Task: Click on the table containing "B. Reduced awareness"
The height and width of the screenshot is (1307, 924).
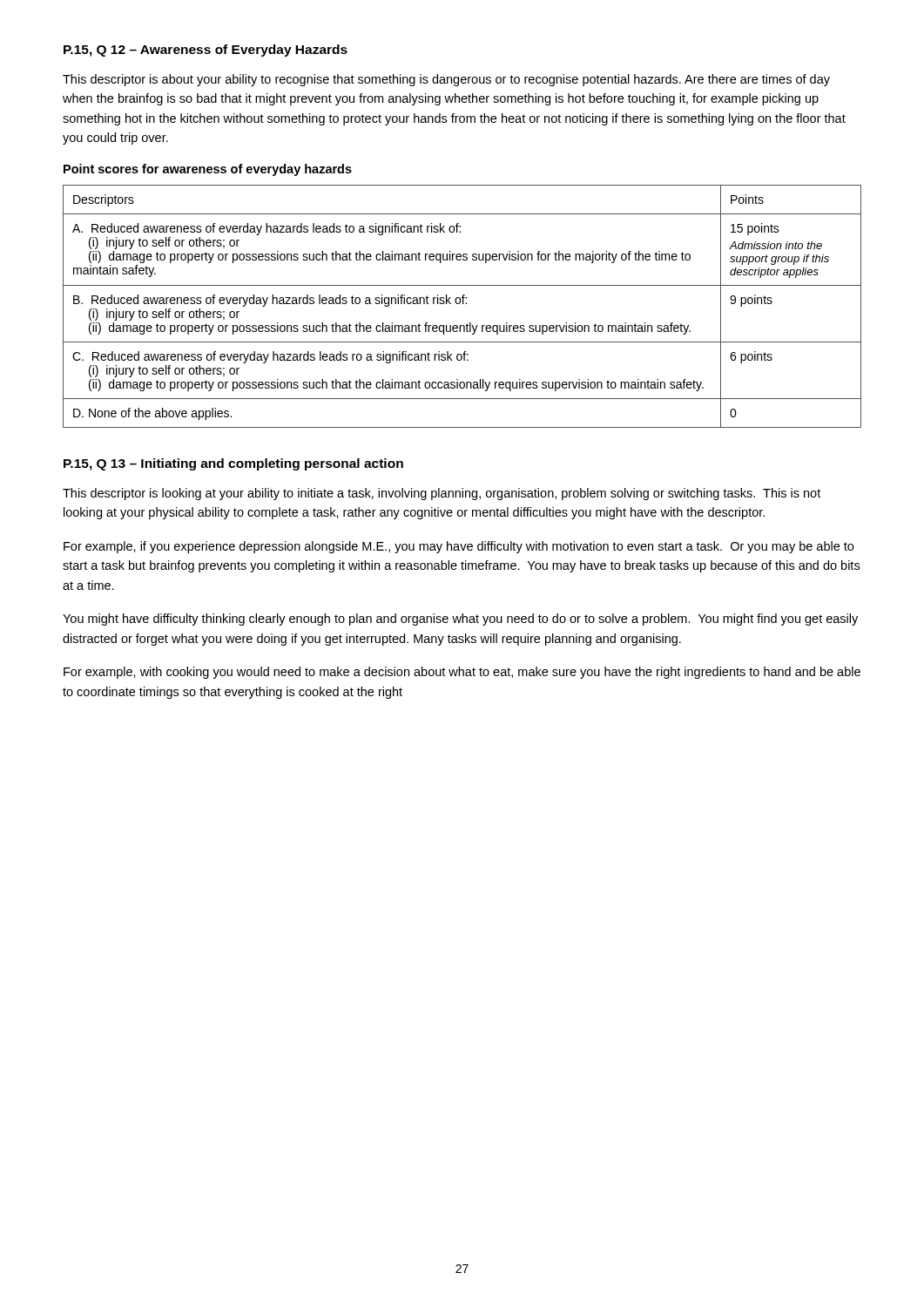Action: pos(462,306)
